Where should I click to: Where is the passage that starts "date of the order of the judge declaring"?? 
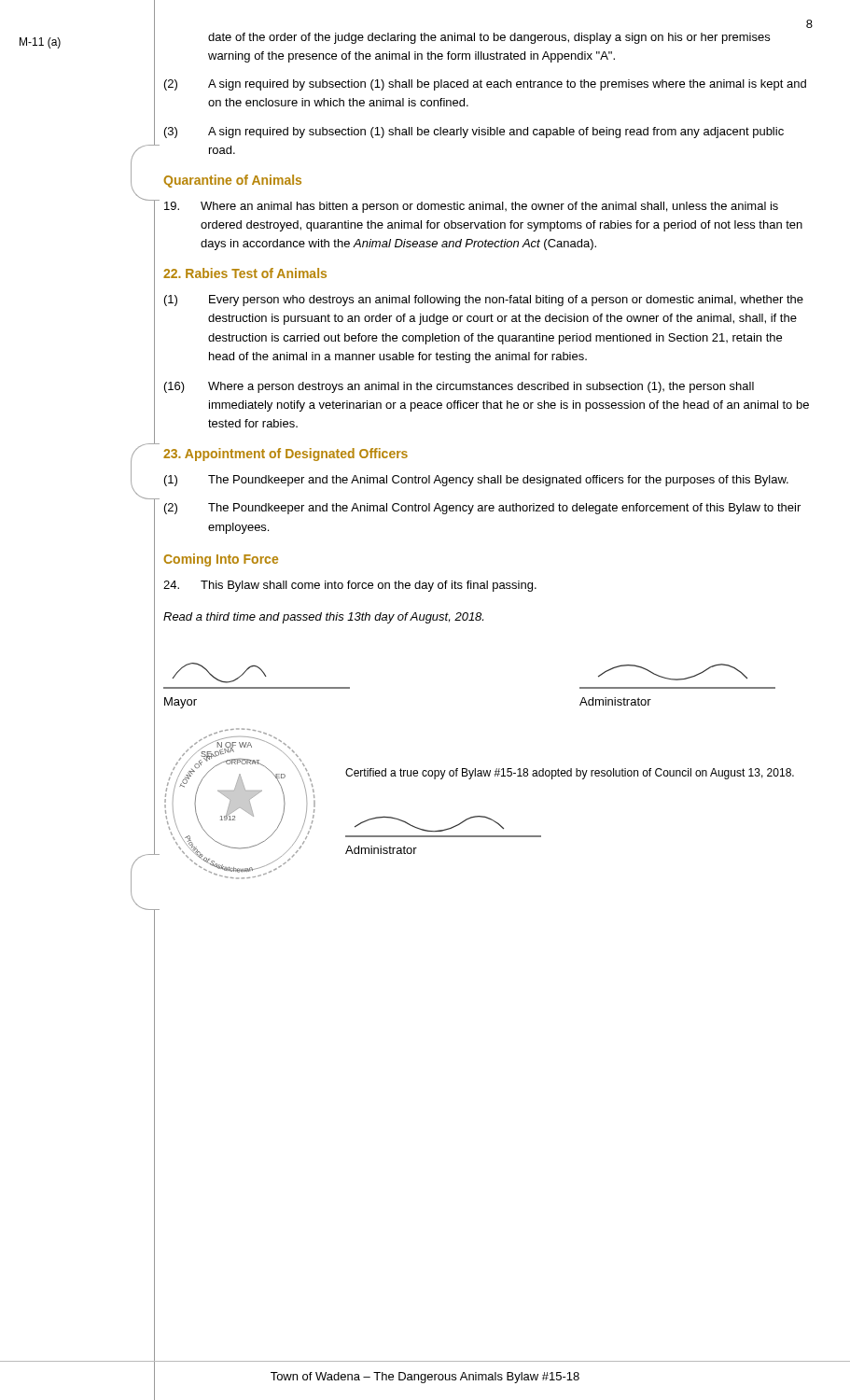point(489,46)
